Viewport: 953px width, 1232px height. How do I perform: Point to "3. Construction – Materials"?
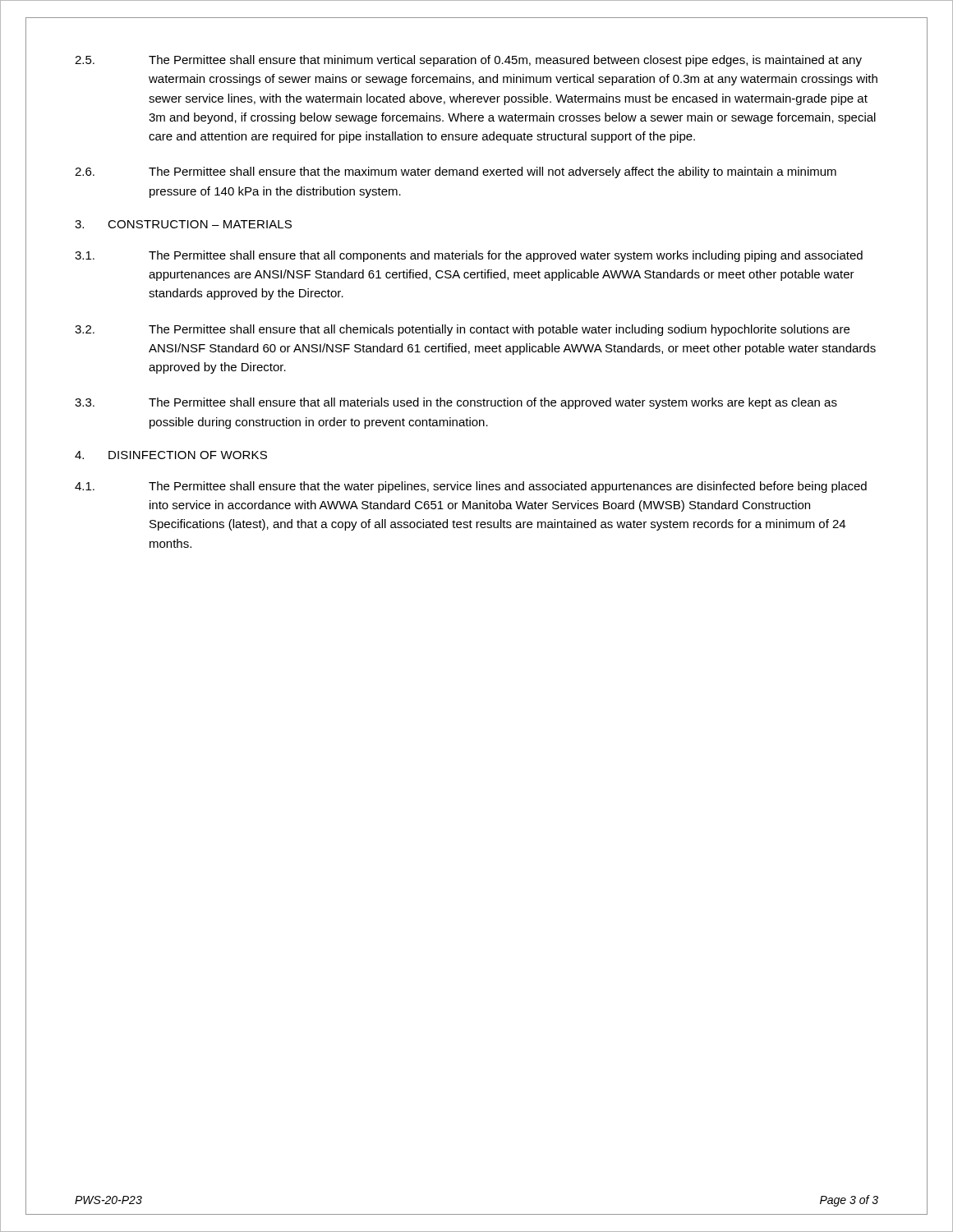pyautogui.click(x=184, y=224)
